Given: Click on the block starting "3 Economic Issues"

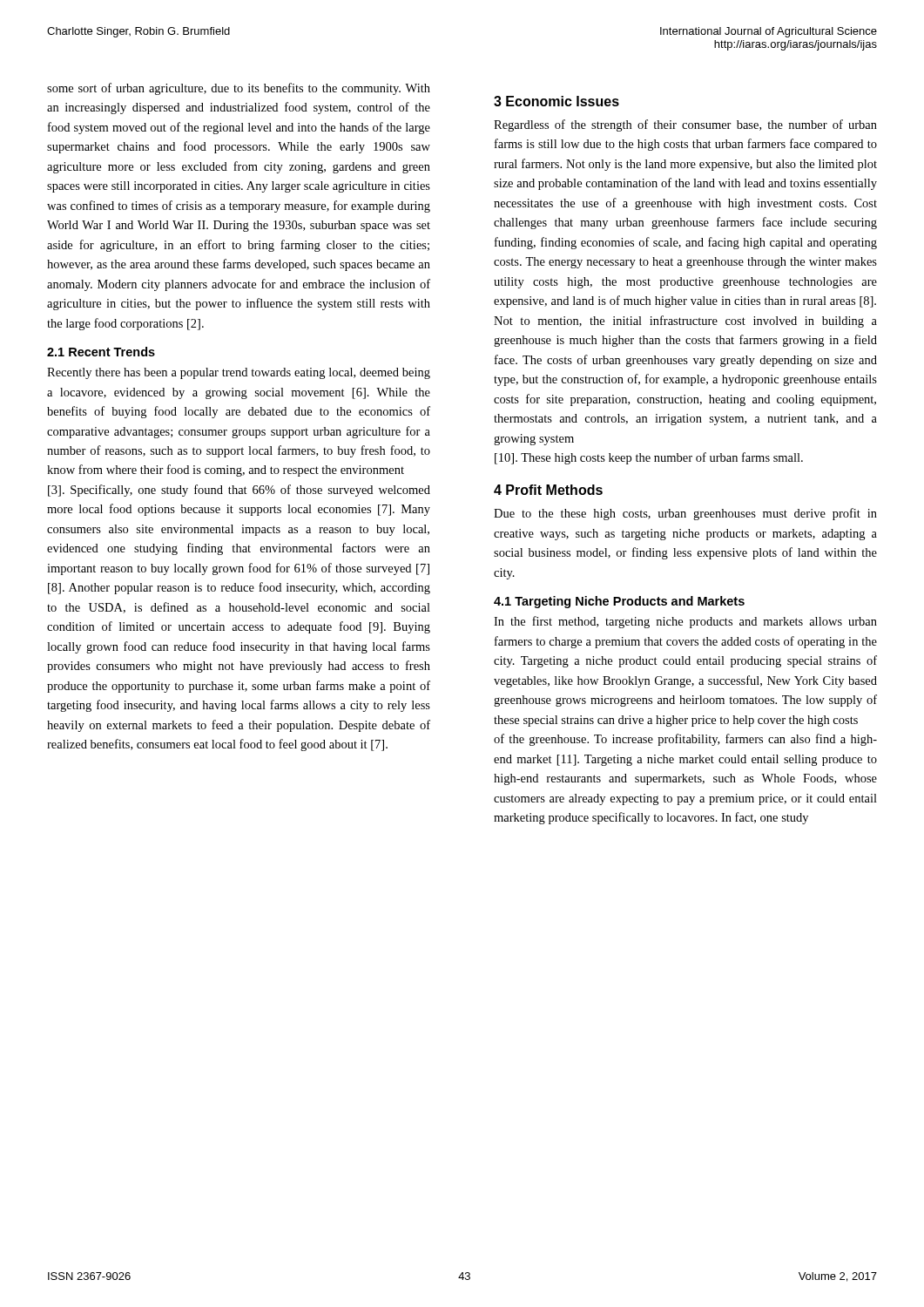Looking at the screenshot, I should point(557,101).
